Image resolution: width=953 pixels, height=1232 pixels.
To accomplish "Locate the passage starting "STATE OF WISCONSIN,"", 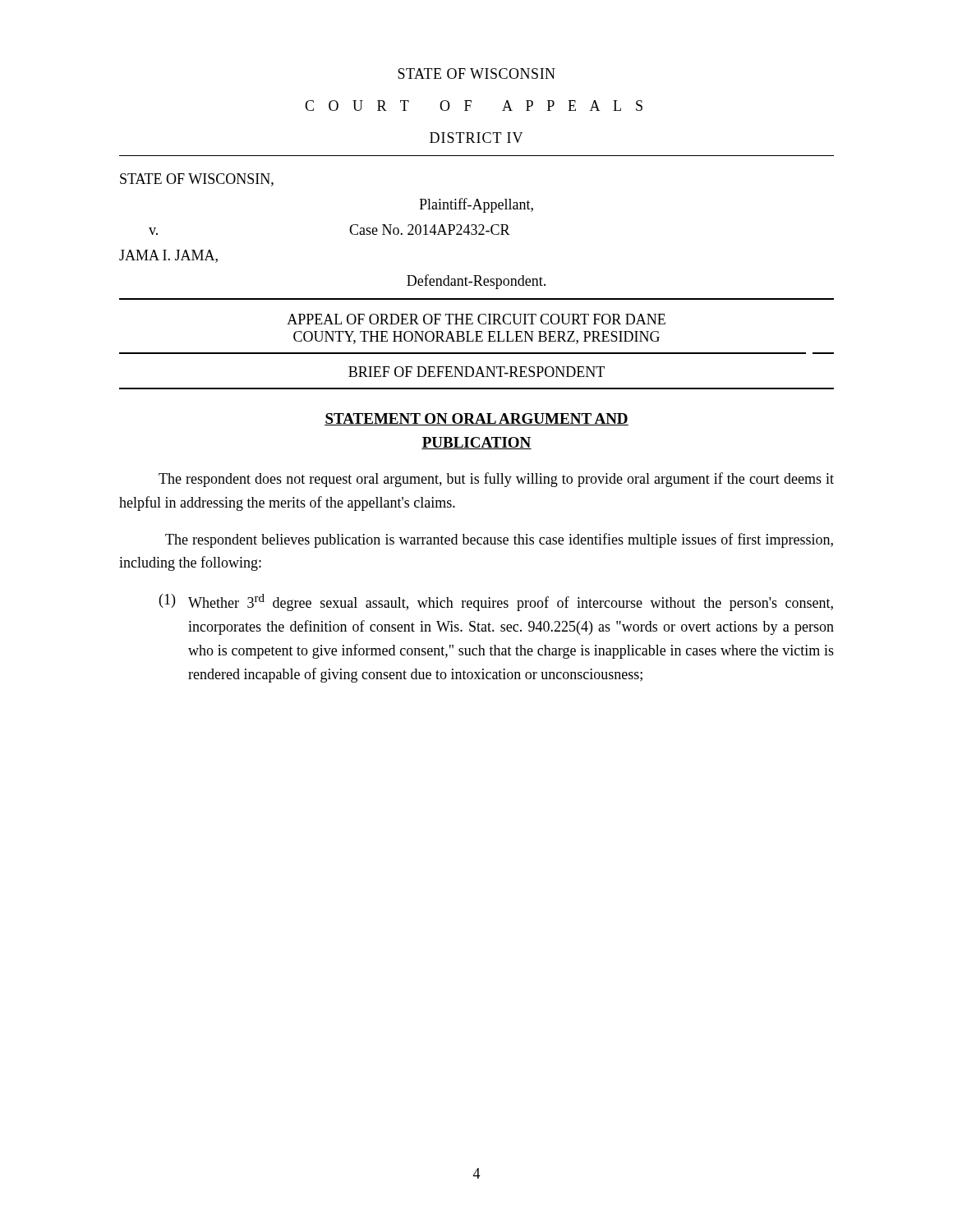I will click(x=197, y=179).
